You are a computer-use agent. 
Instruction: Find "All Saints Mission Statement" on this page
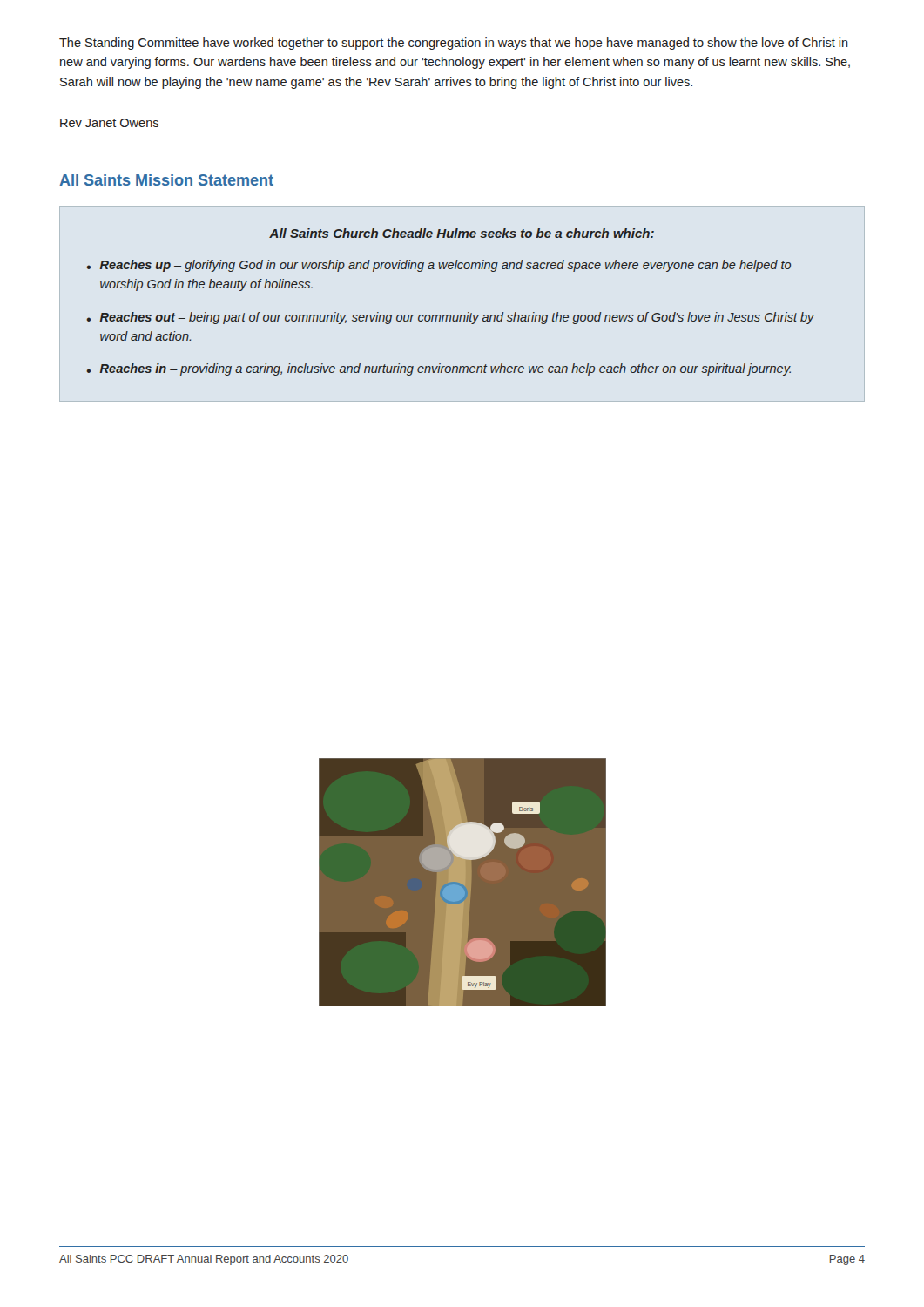[x=166, y=181]
